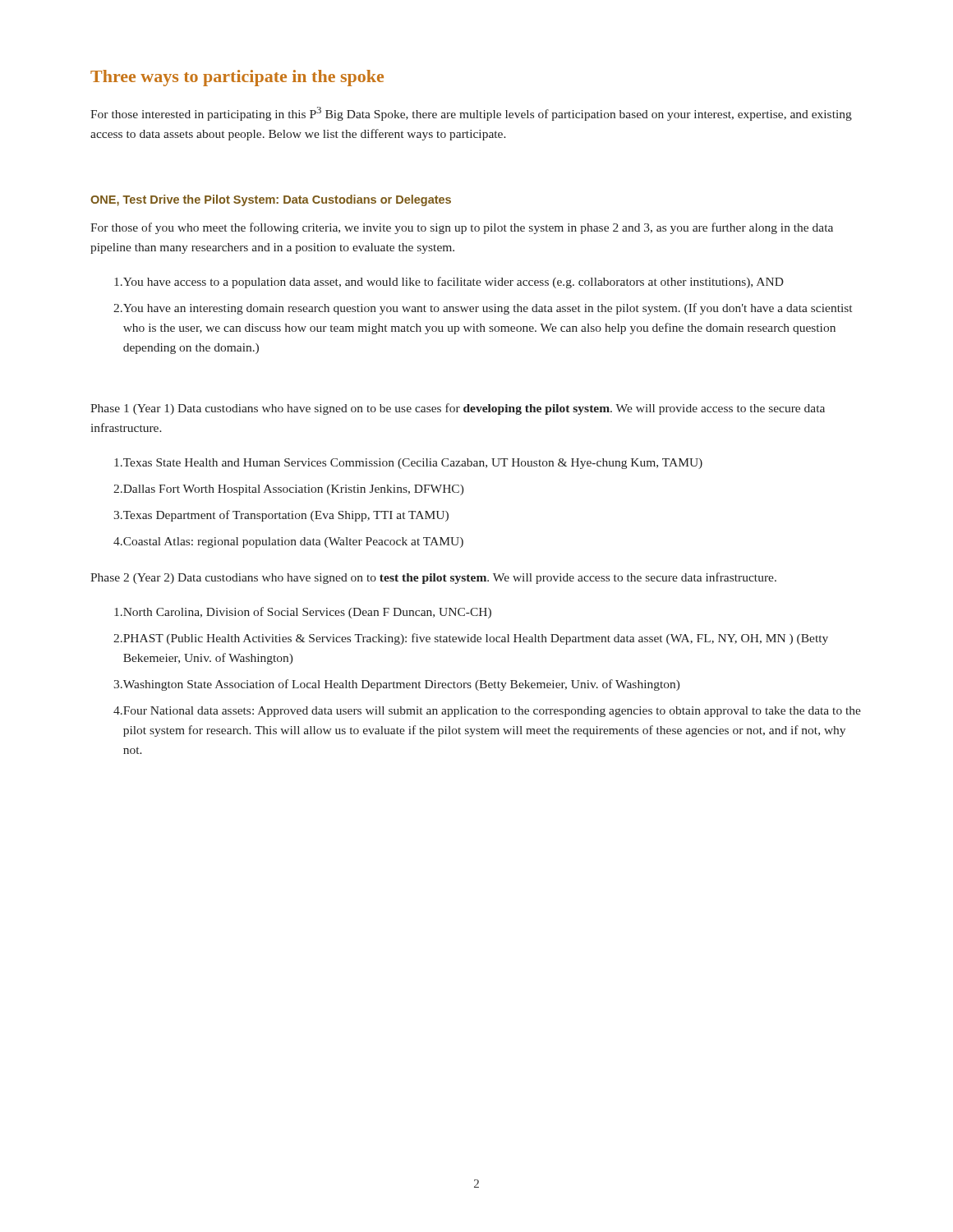
Task: Point to the block beginning "Texas State Health and"
Action: coord(476,463)
